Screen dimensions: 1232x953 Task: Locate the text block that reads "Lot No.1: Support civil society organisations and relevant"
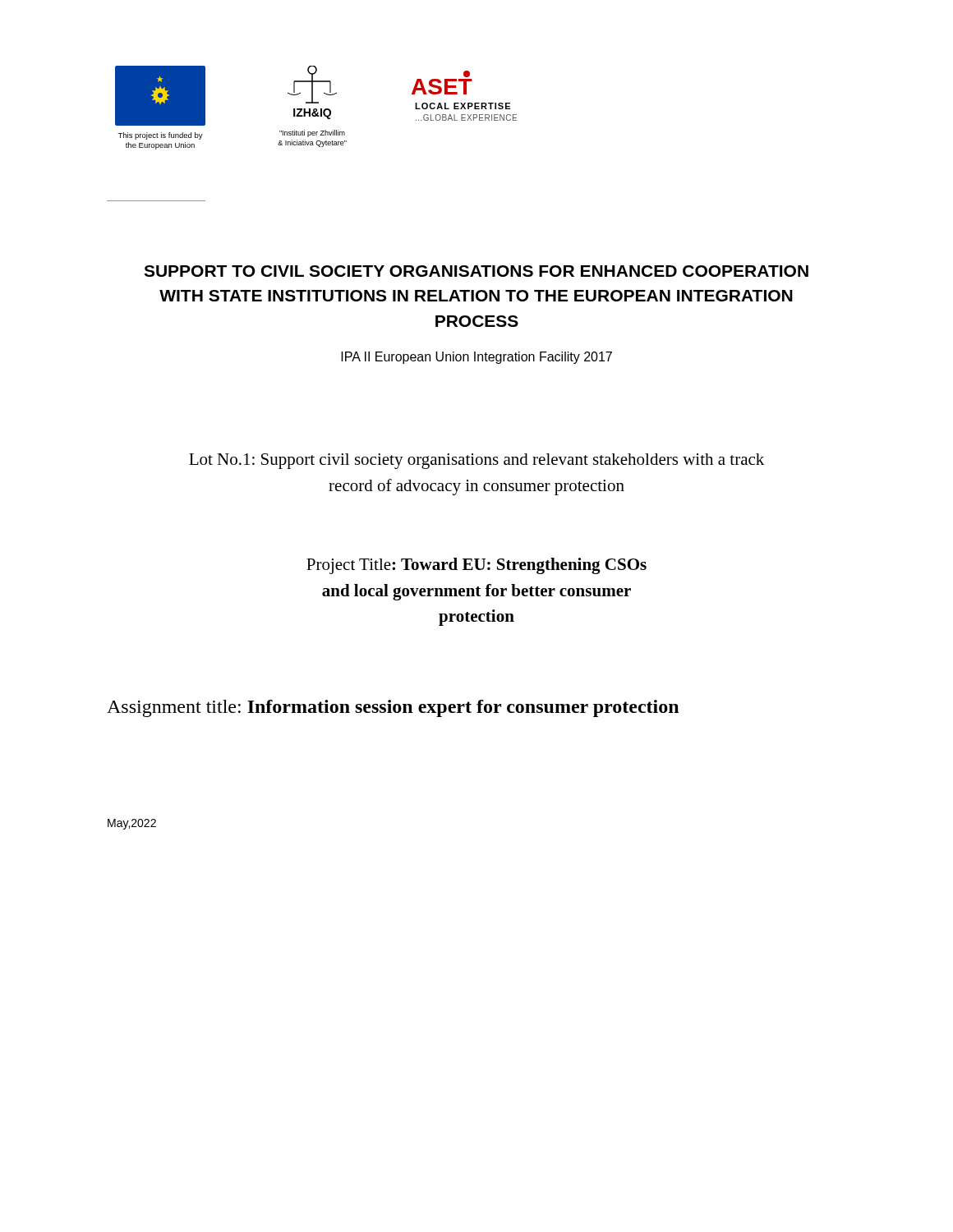coord(476,472)
